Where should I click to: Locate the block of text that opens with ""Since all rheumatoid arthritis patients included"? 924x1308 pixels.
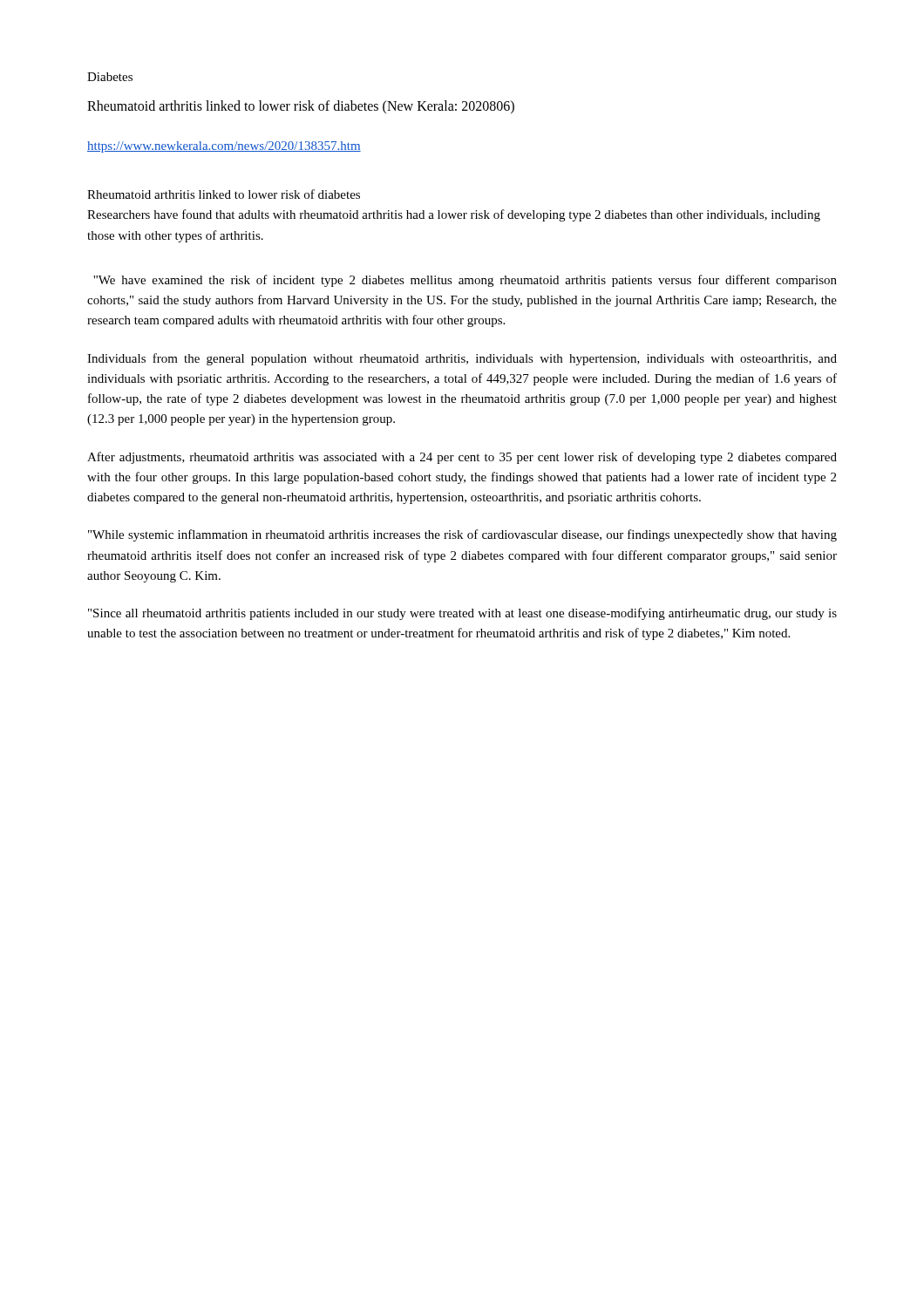(462, 623)
